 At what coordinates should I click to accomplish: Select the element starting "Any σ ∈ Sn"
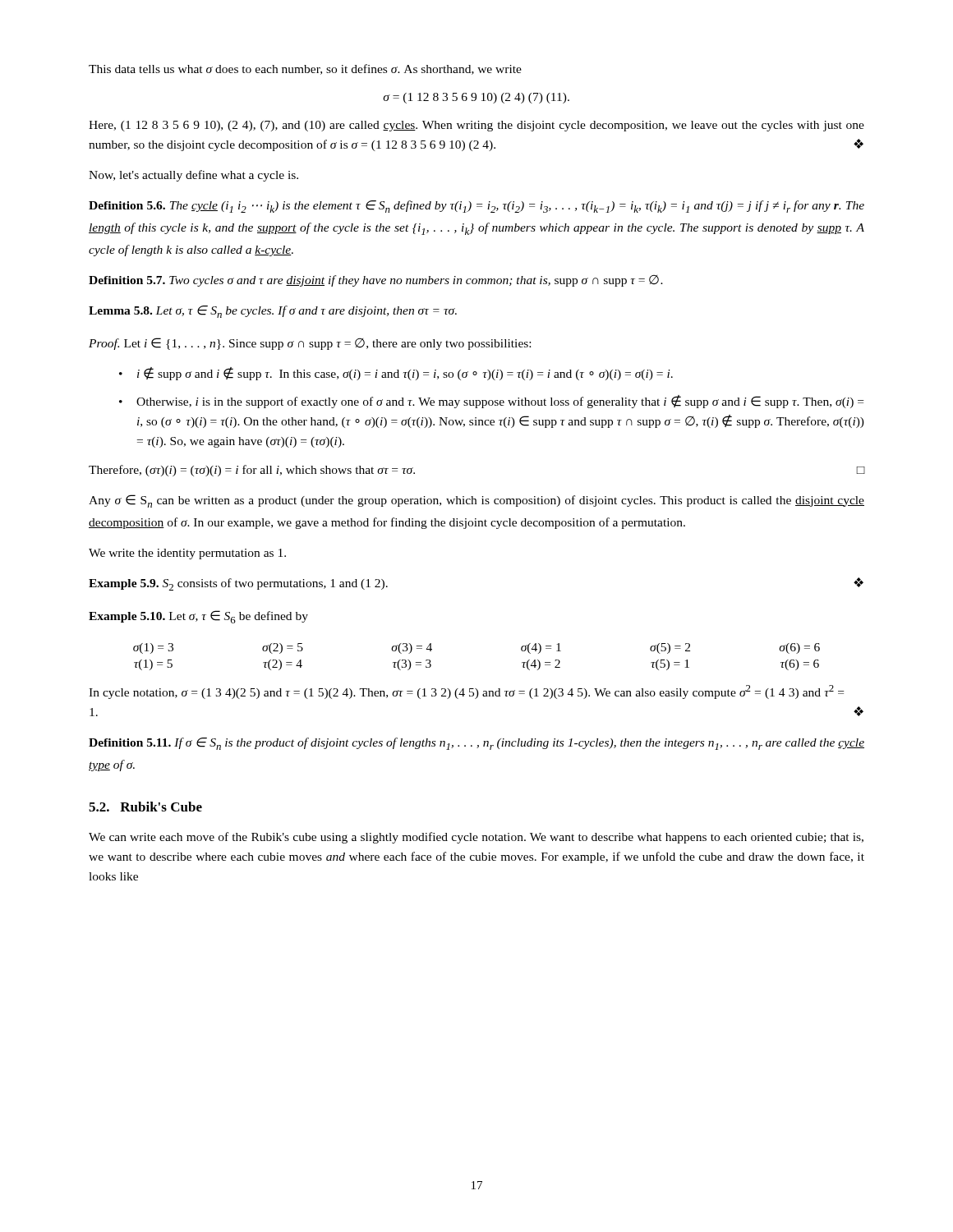476,511
